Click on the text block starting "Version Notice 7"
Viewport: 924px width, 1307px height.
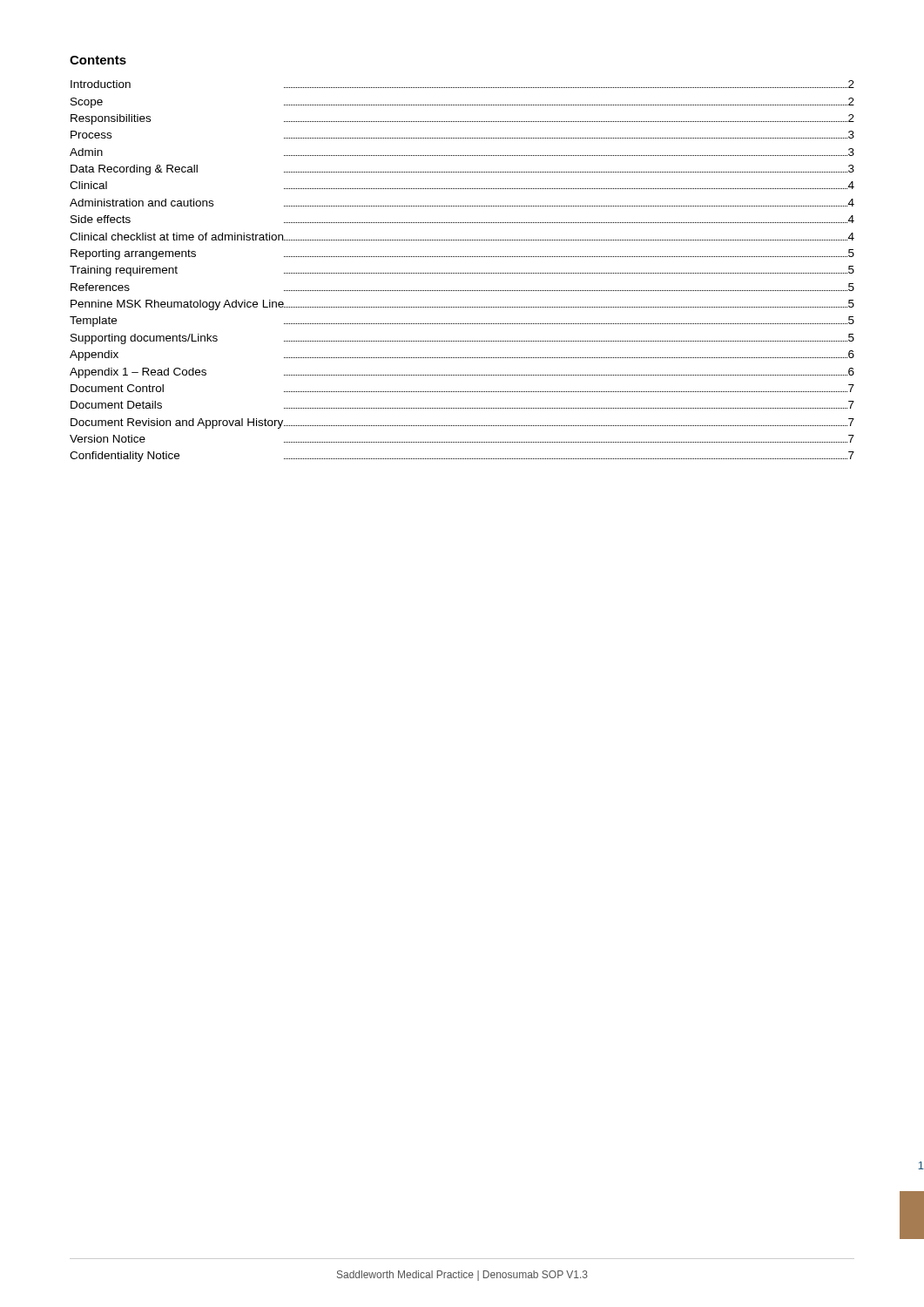462,439
